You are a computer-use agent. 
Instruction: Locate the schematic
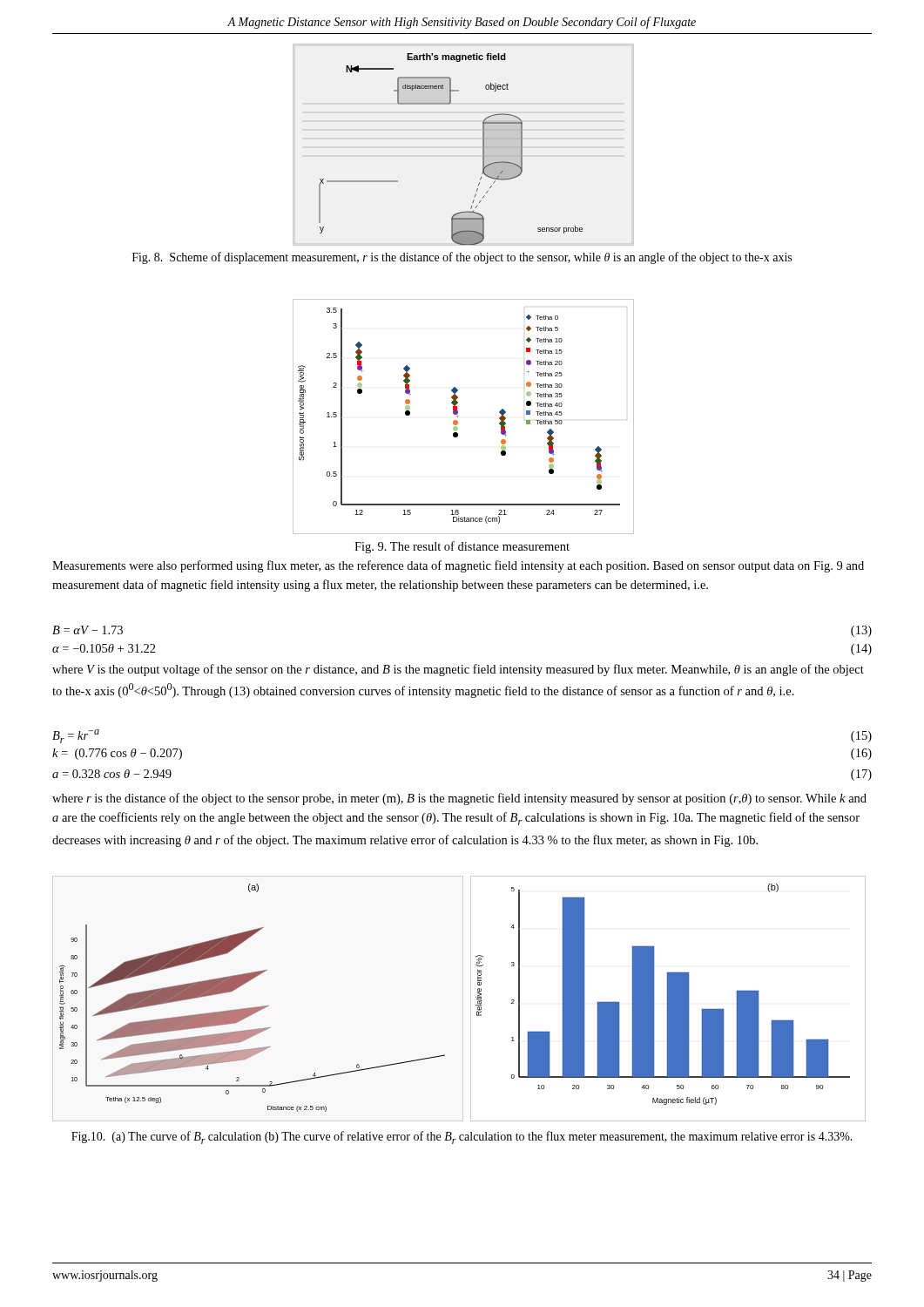pos(462,146)
